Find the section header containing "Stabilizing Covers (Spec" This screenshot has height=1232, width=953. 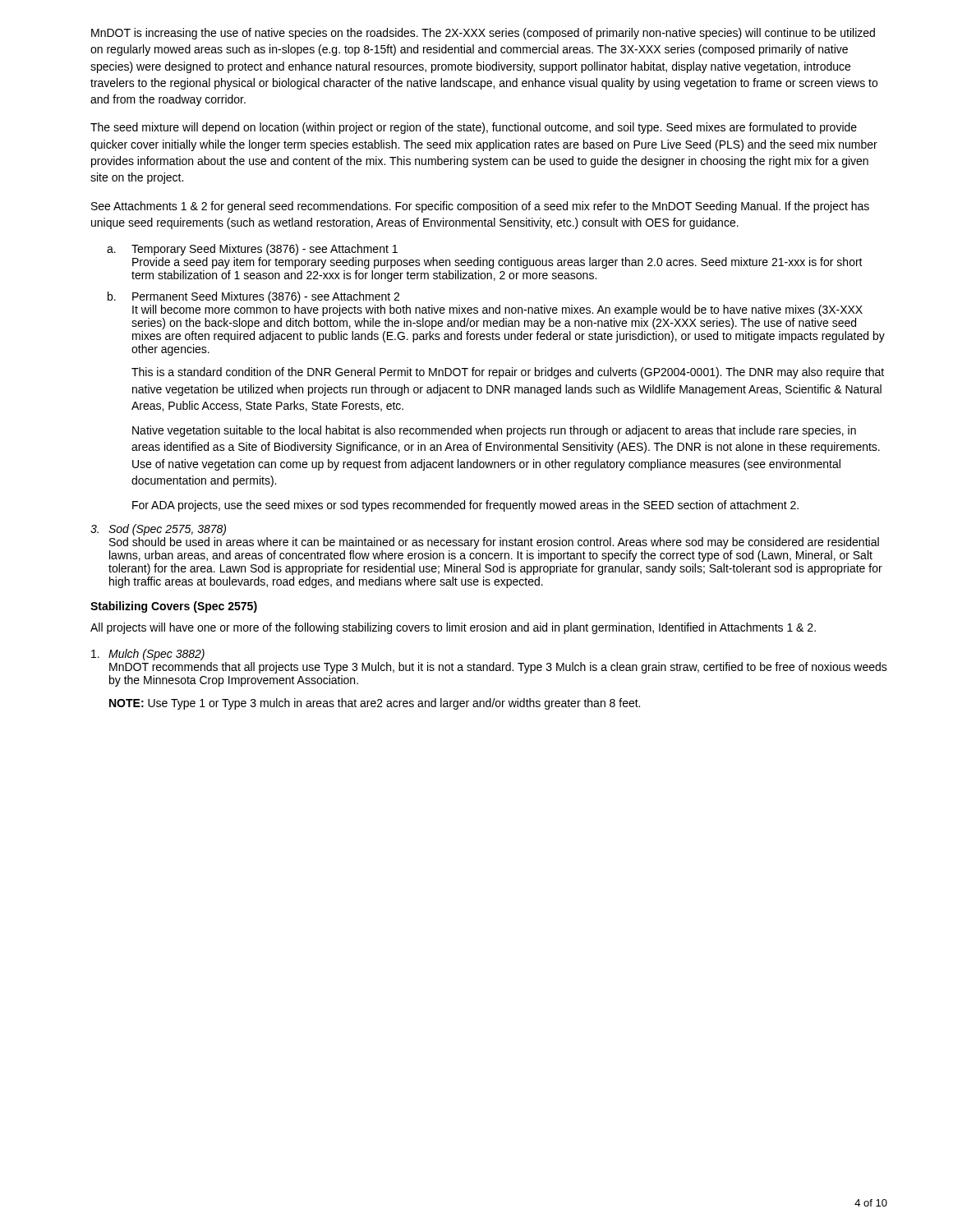(174, 606)
